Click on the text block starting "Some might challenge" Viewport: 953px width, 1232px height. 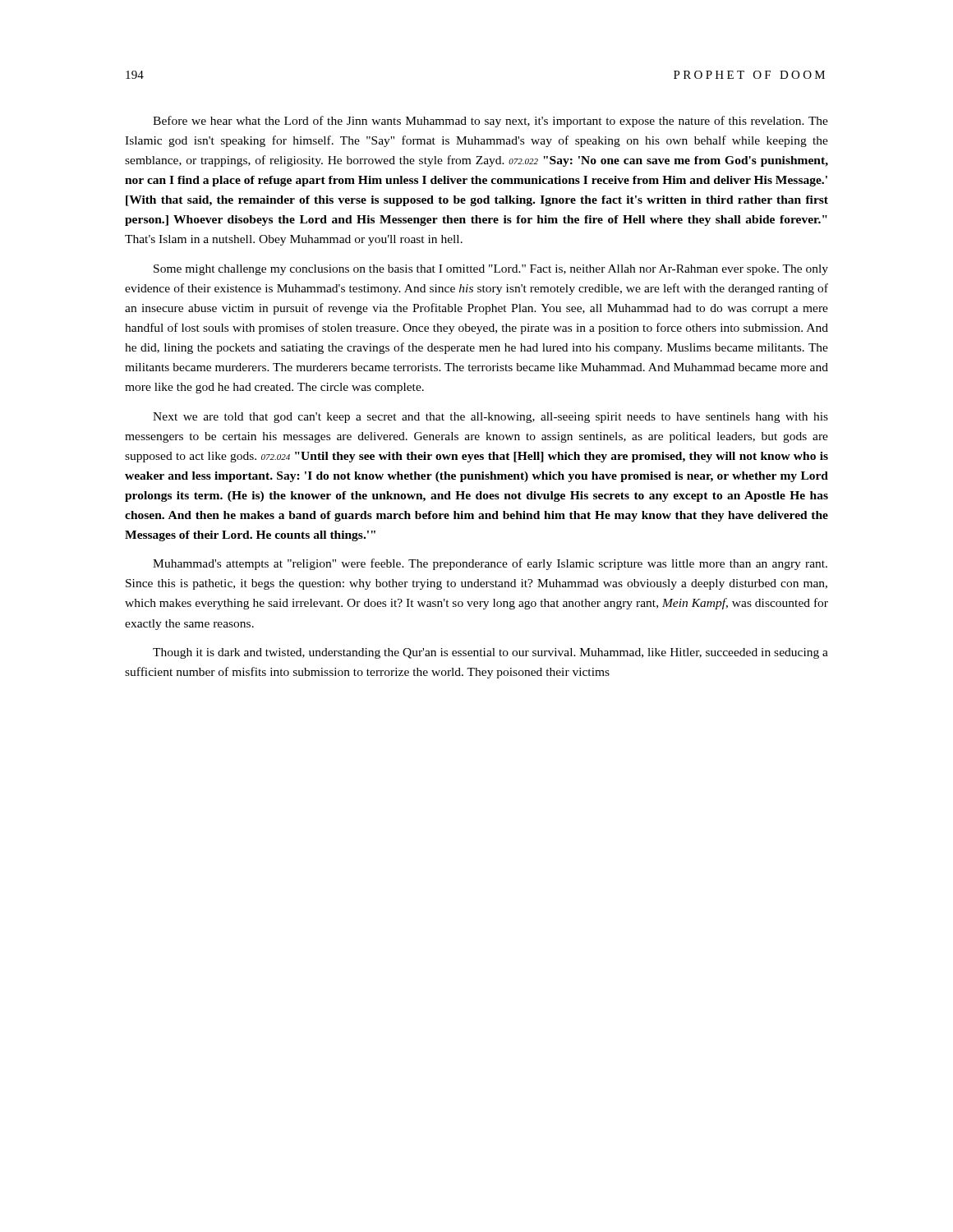[476, 327]
